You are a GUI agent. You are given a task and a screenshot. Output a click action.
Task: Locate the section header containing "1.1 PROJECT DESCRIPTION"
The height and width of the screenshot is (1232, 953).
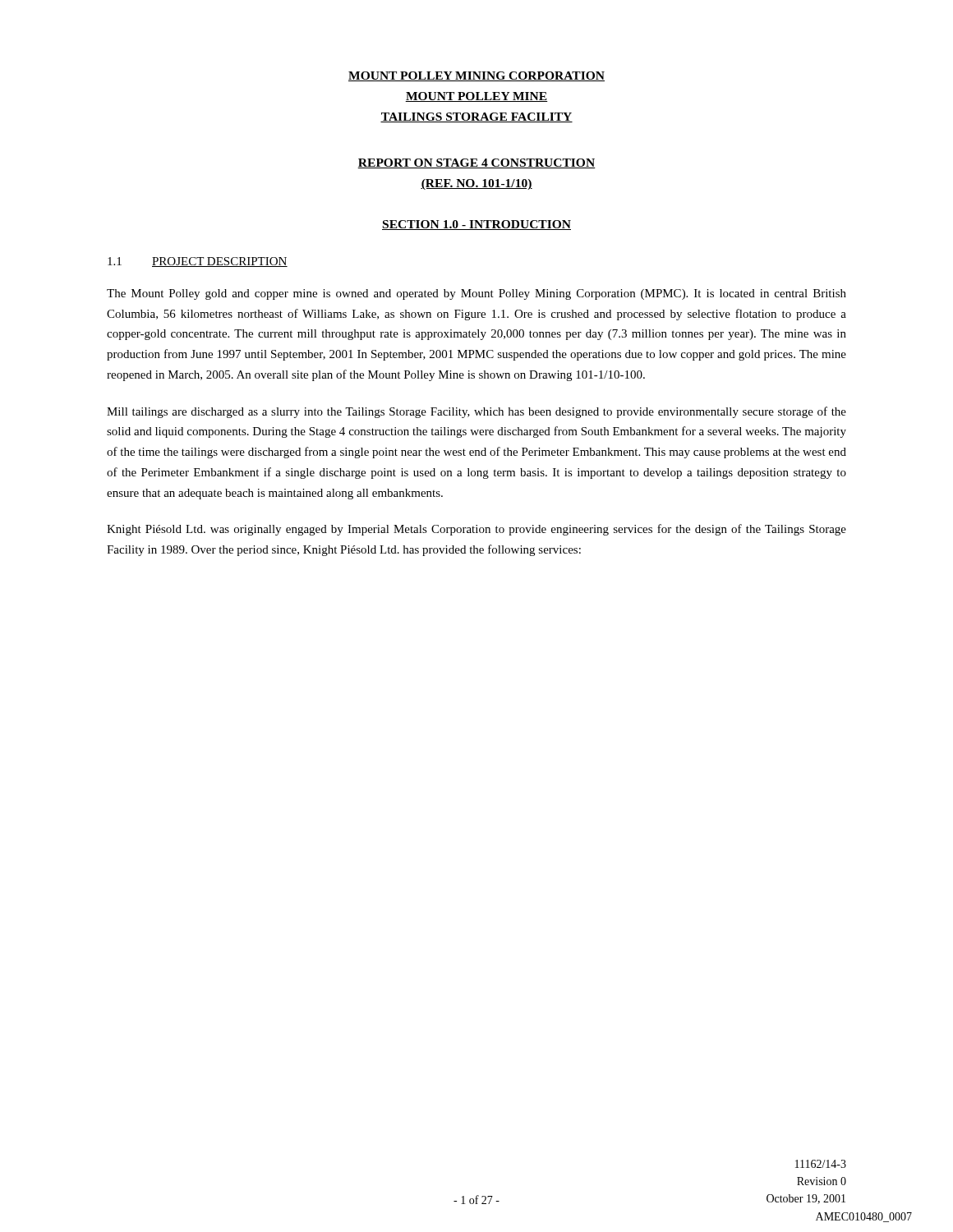tap(197, 262)
